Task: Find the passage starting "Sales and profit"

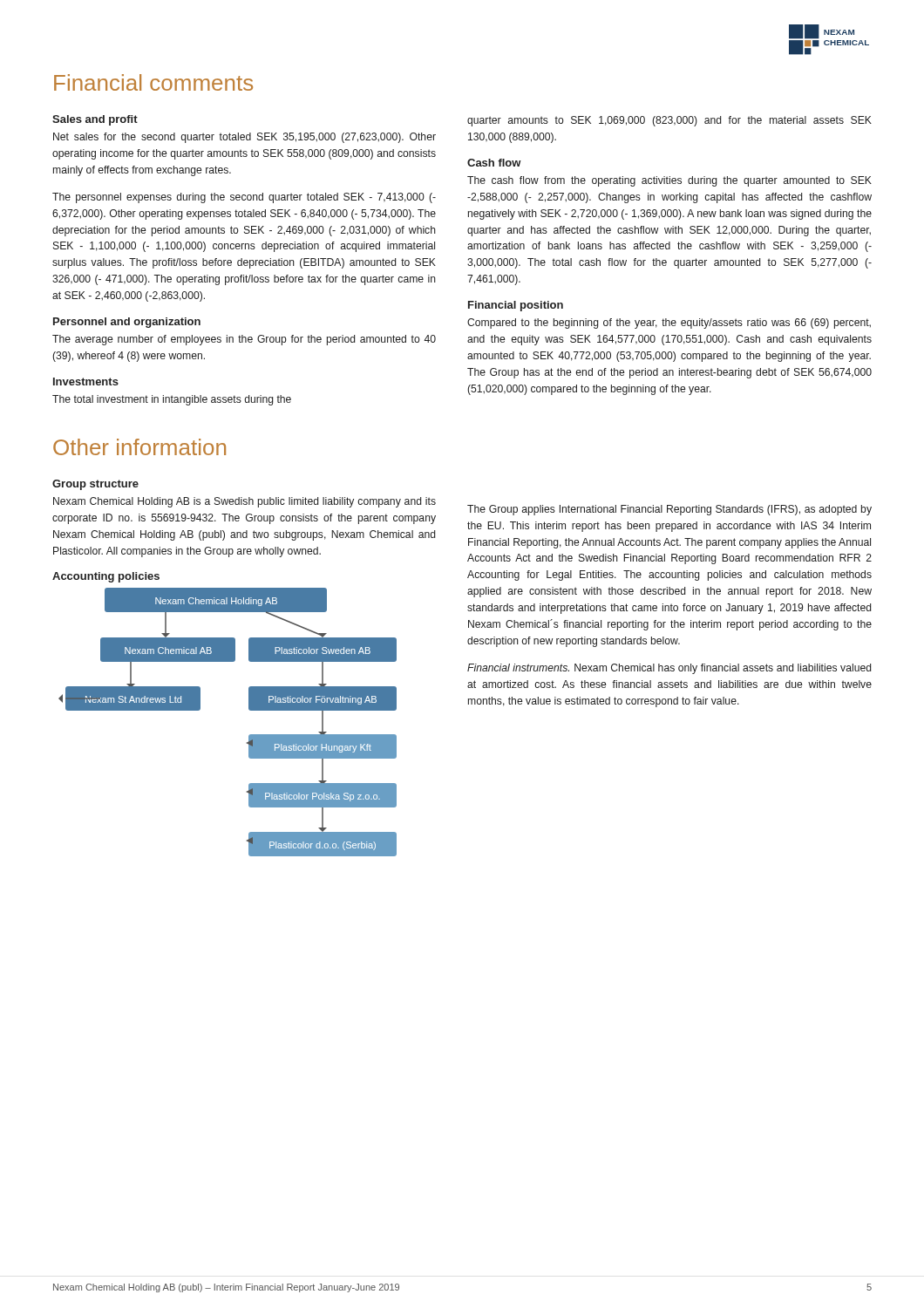Action: pos(95,120)
